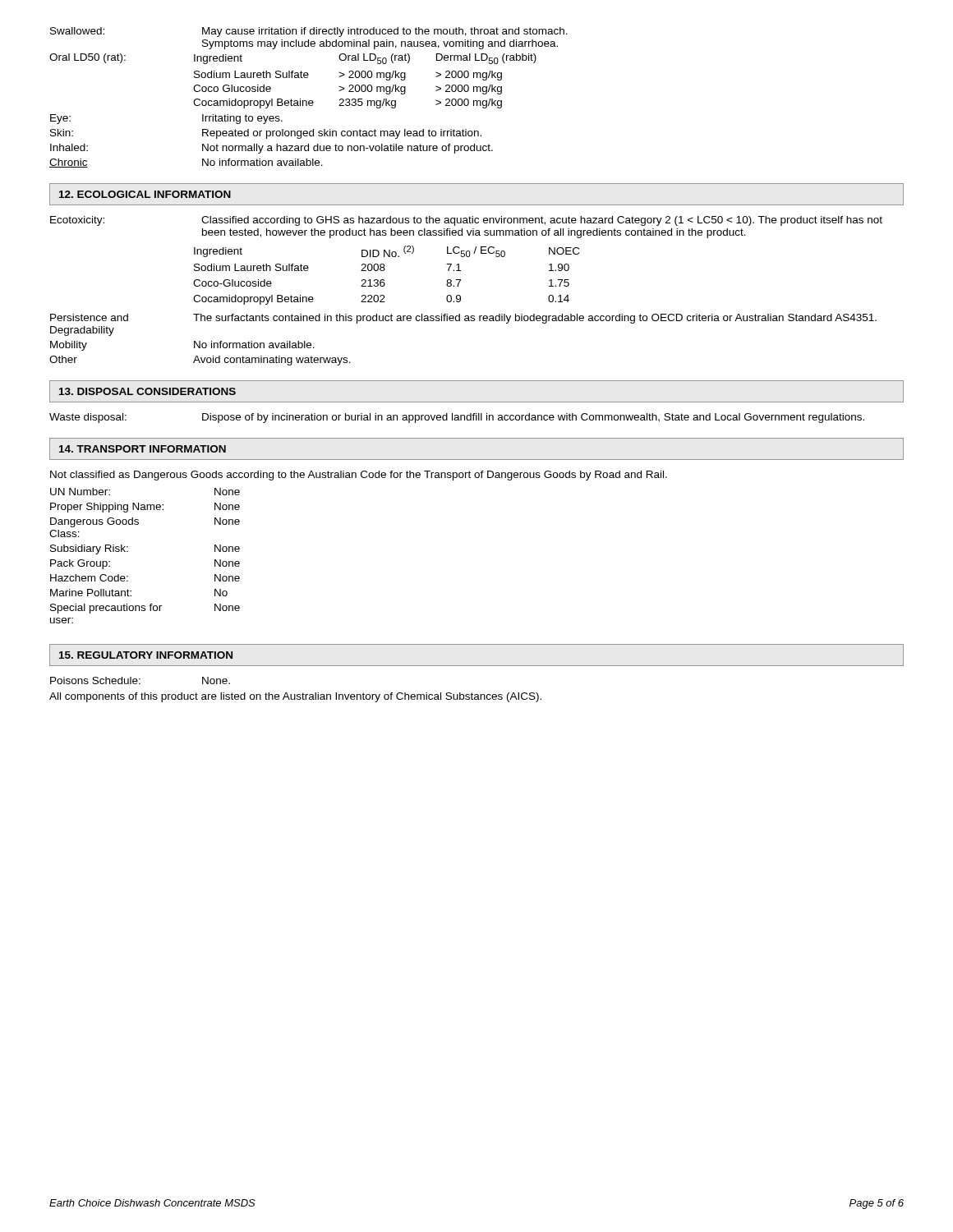Image resolution: width=953 pixels, height=1232 pixels.
Task: Point to the block beginning "Not classified as Dangerous Goods according to"
Action: tap(358, 474)
